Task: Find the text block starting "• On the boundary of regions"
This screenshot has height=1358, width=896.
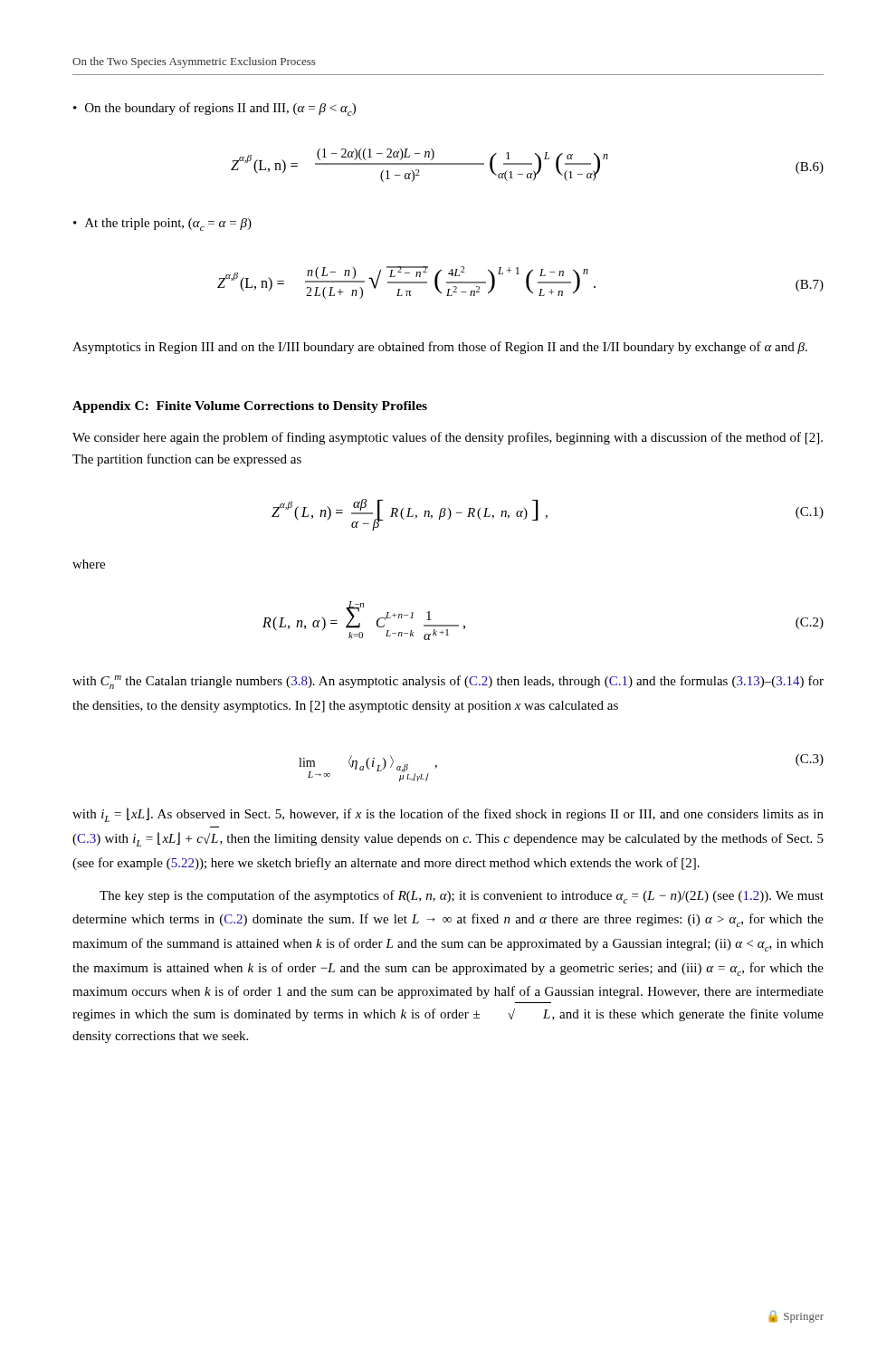Action: point(214,109)
